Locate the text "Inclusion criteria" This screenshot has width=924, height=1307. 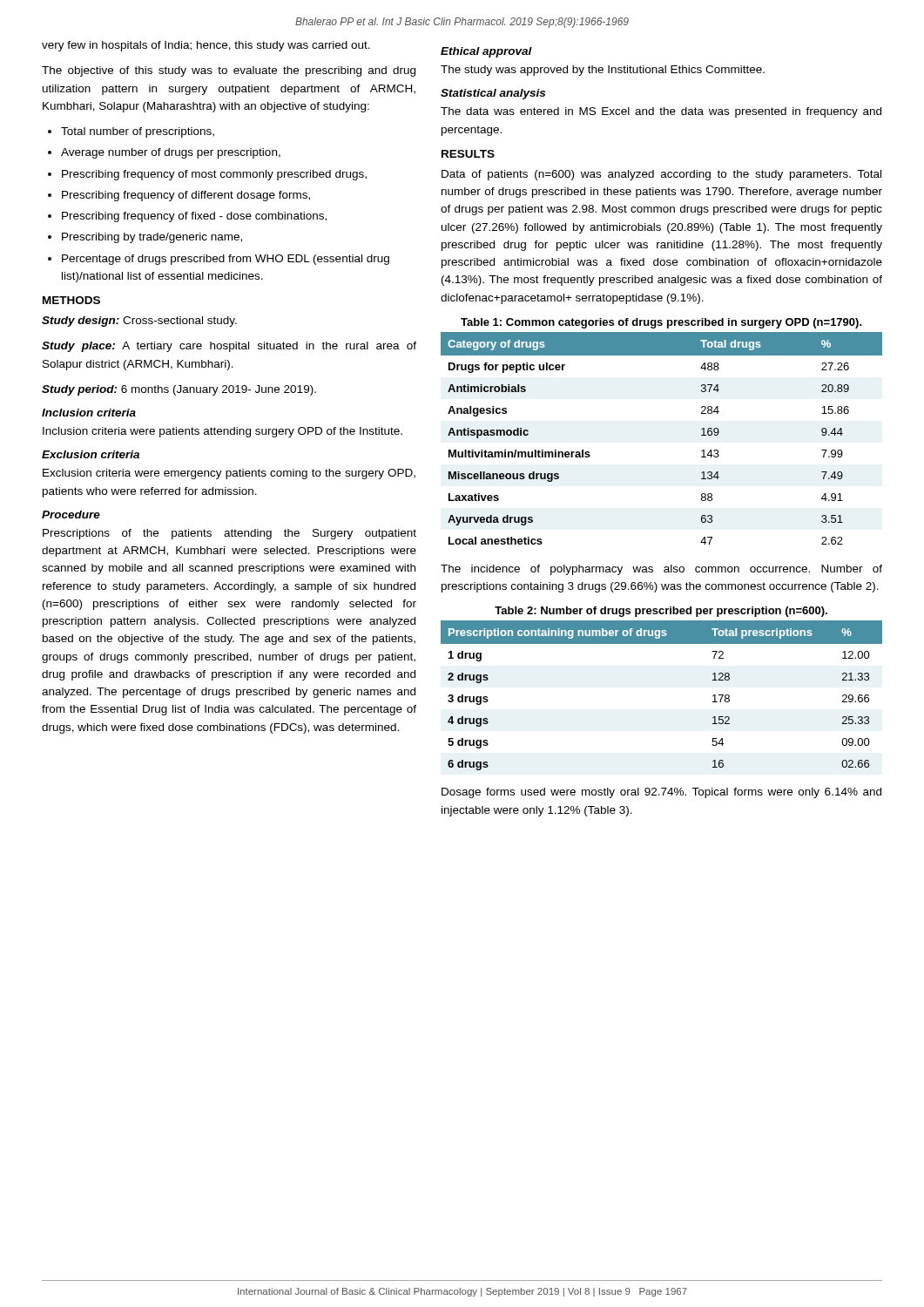coord(89,413)
